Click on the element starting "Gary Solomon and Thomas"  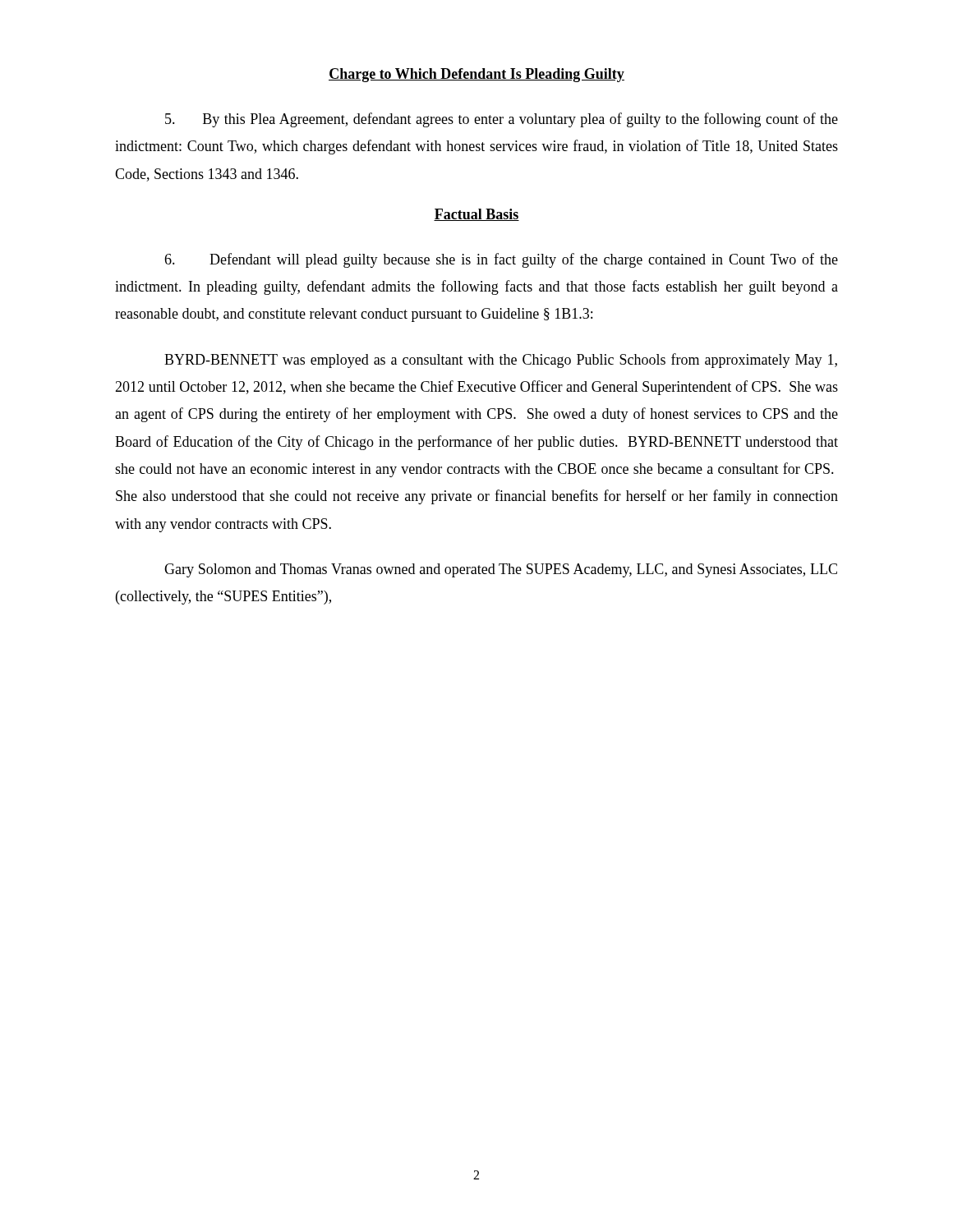coord(476,583)
